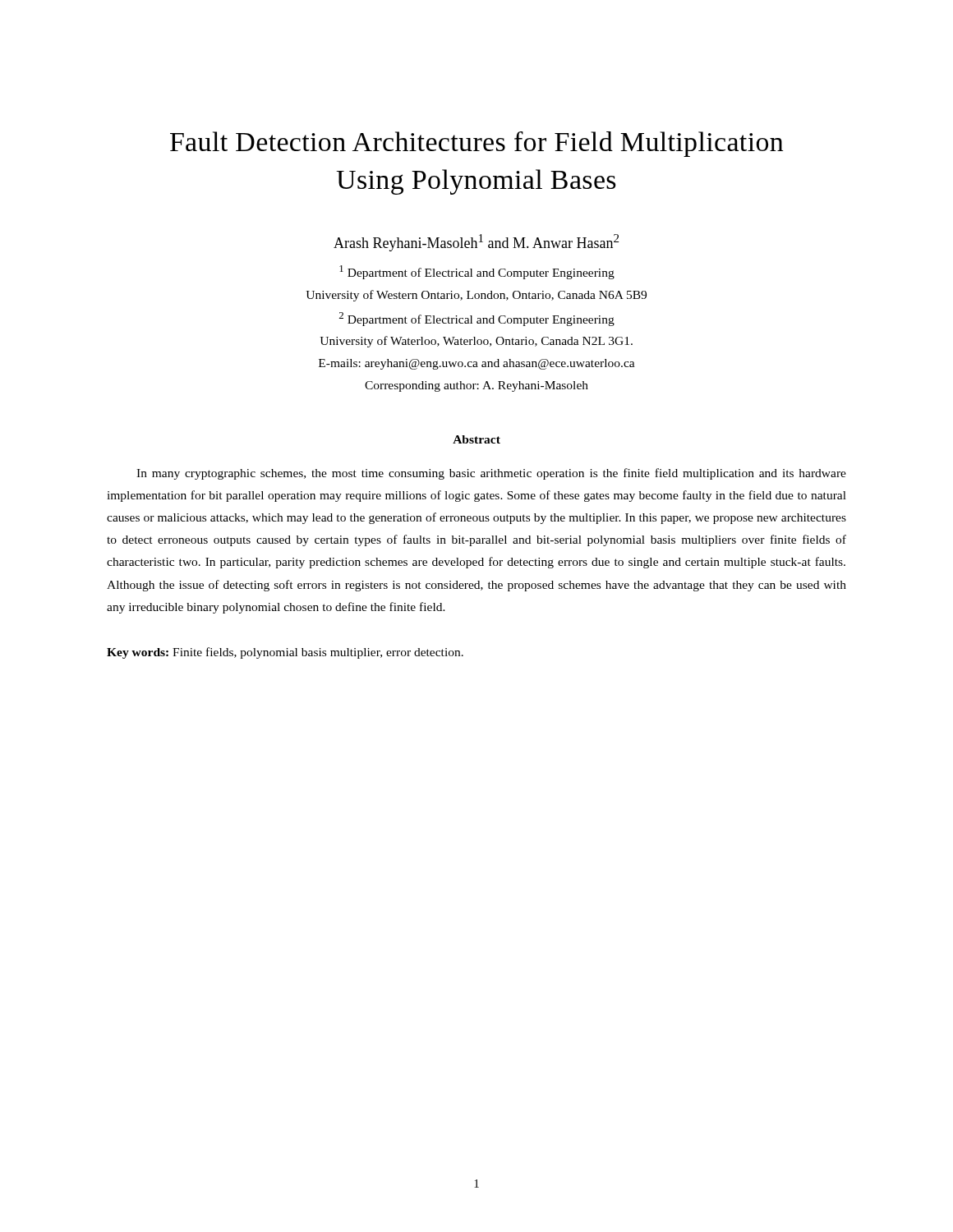Select the block starting "Fault Detection Architectures for Field MultiplicationUsing Polynomial Bases"
The image size is (953, 1232).
(x=476, y=161)
